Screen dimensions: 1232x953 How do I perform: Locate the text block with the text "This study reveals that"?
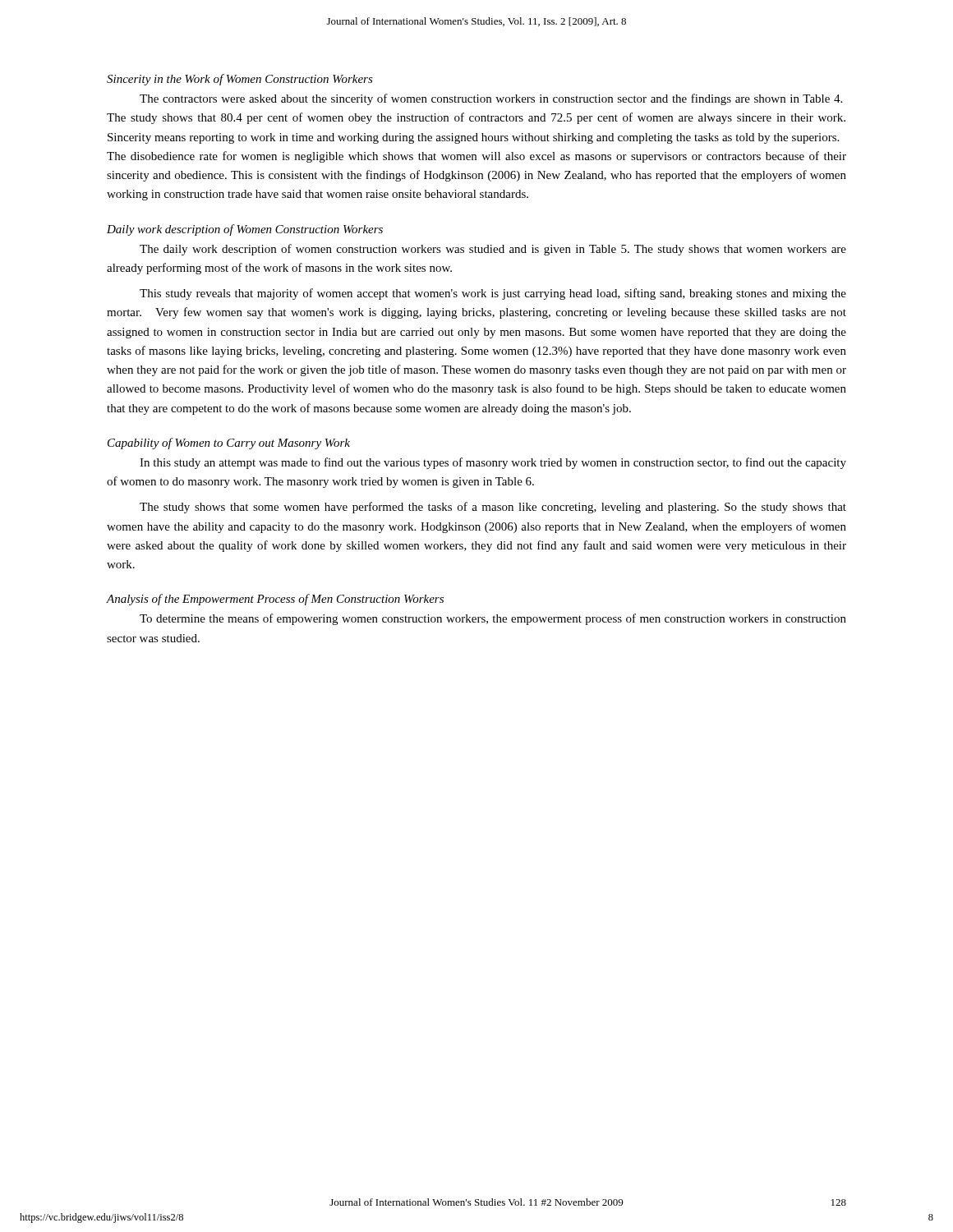(476, 351)
